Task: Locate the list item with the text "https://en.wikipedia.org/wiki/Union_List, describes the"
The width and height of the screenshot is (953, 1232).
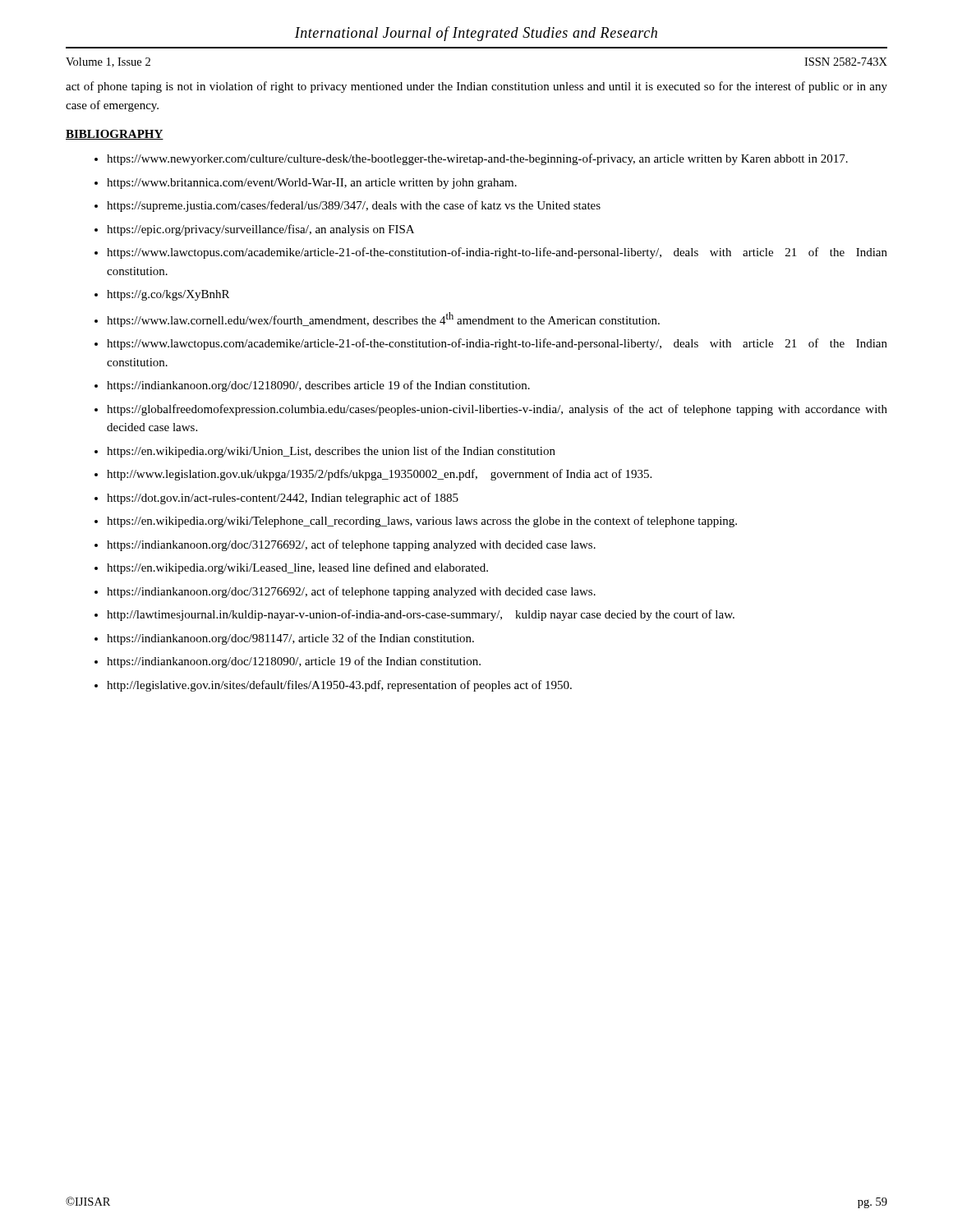Action: pos(331,450)
